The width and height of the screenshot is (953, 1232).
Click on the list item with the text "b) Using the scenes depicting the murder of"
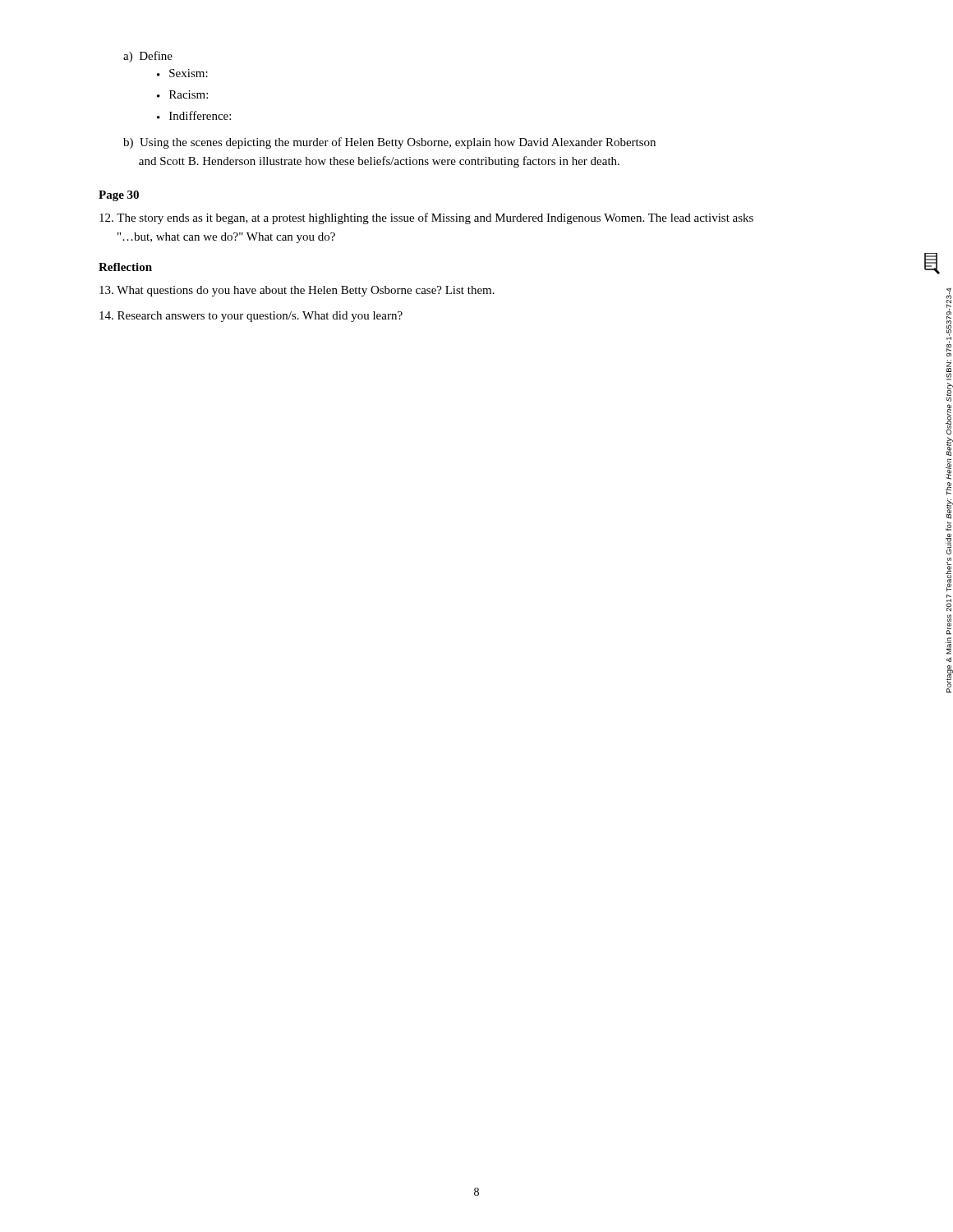[390, 151]
